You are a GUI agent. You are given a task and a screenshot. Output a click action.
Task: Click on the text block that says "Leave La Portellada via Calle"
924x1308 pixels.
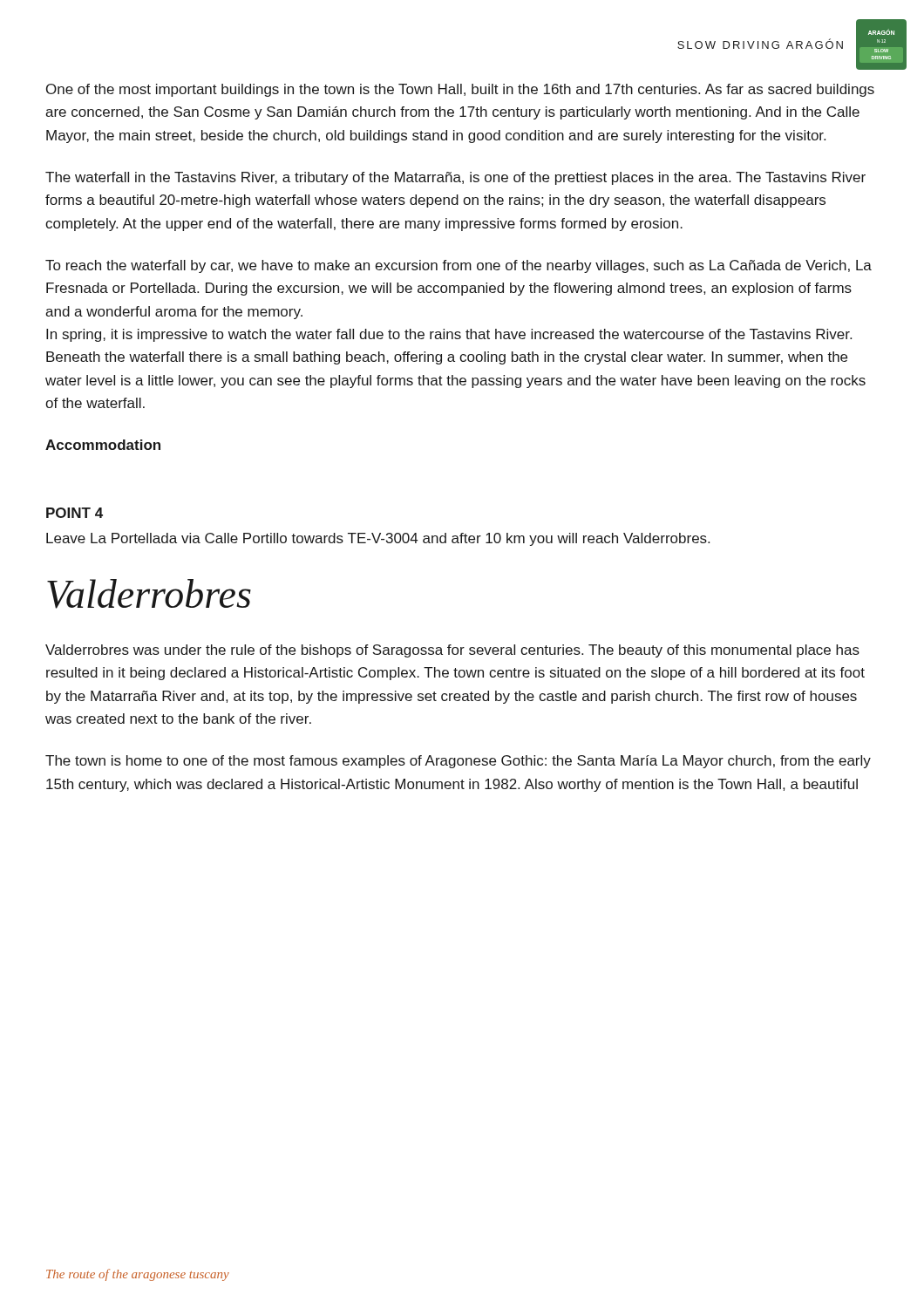(x=378, y=539)
